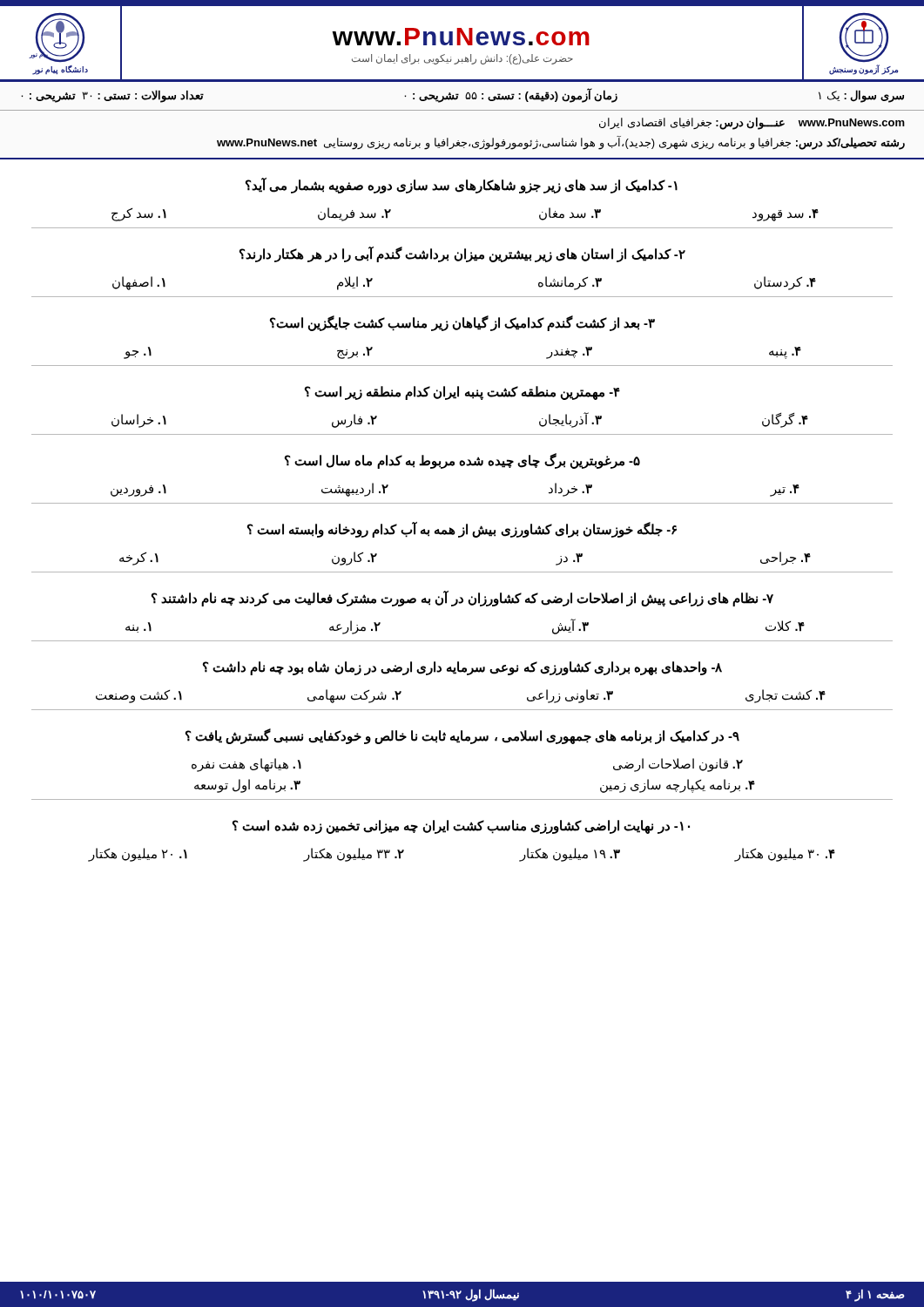
Task: Click on the text starting "۳- بعد از"
Action: coord(462,339)
